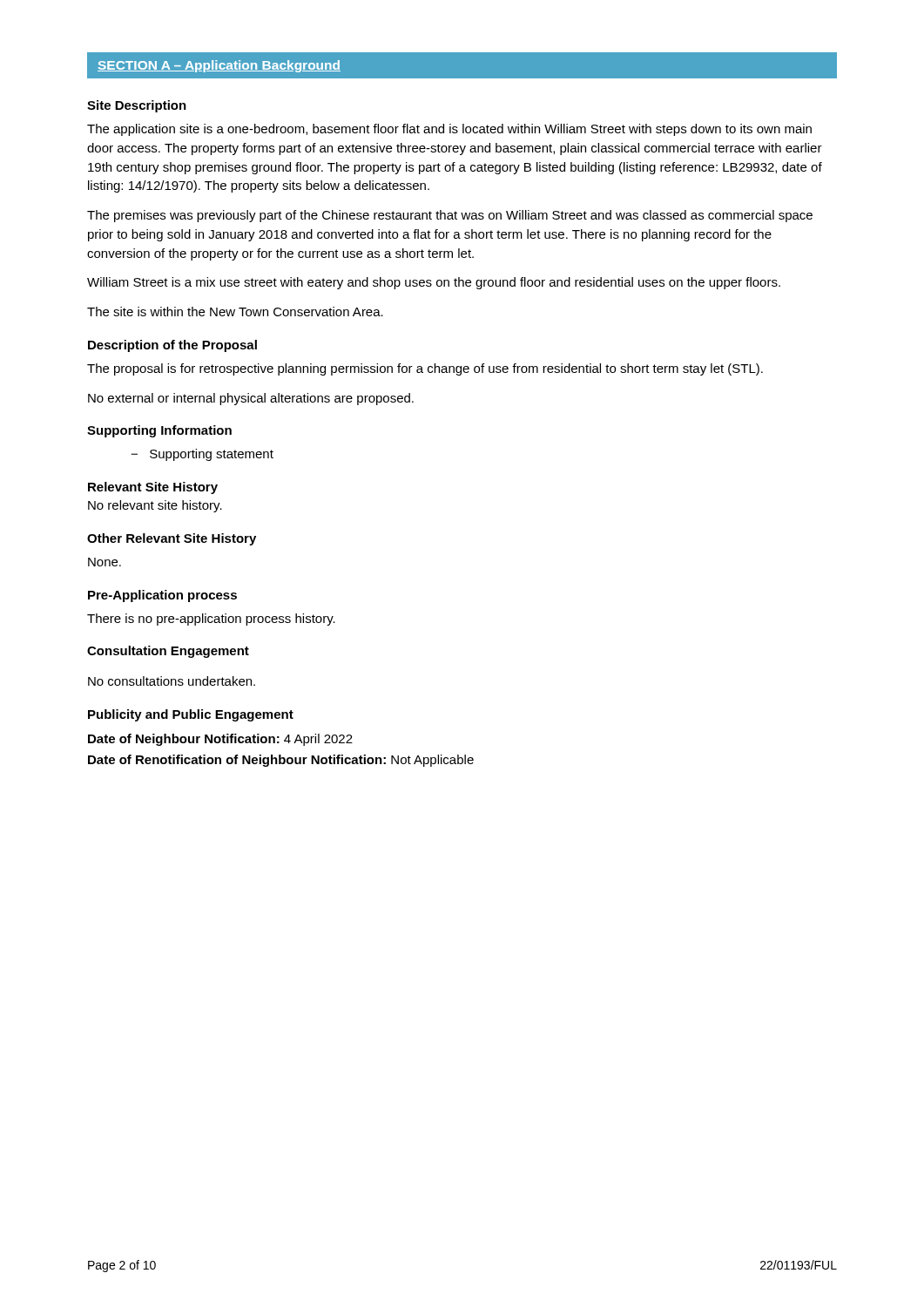Screen dimensions: 1307x924
Task: Click on the region starting "Publicity and Public Engagement"
Action: [190, 714]
